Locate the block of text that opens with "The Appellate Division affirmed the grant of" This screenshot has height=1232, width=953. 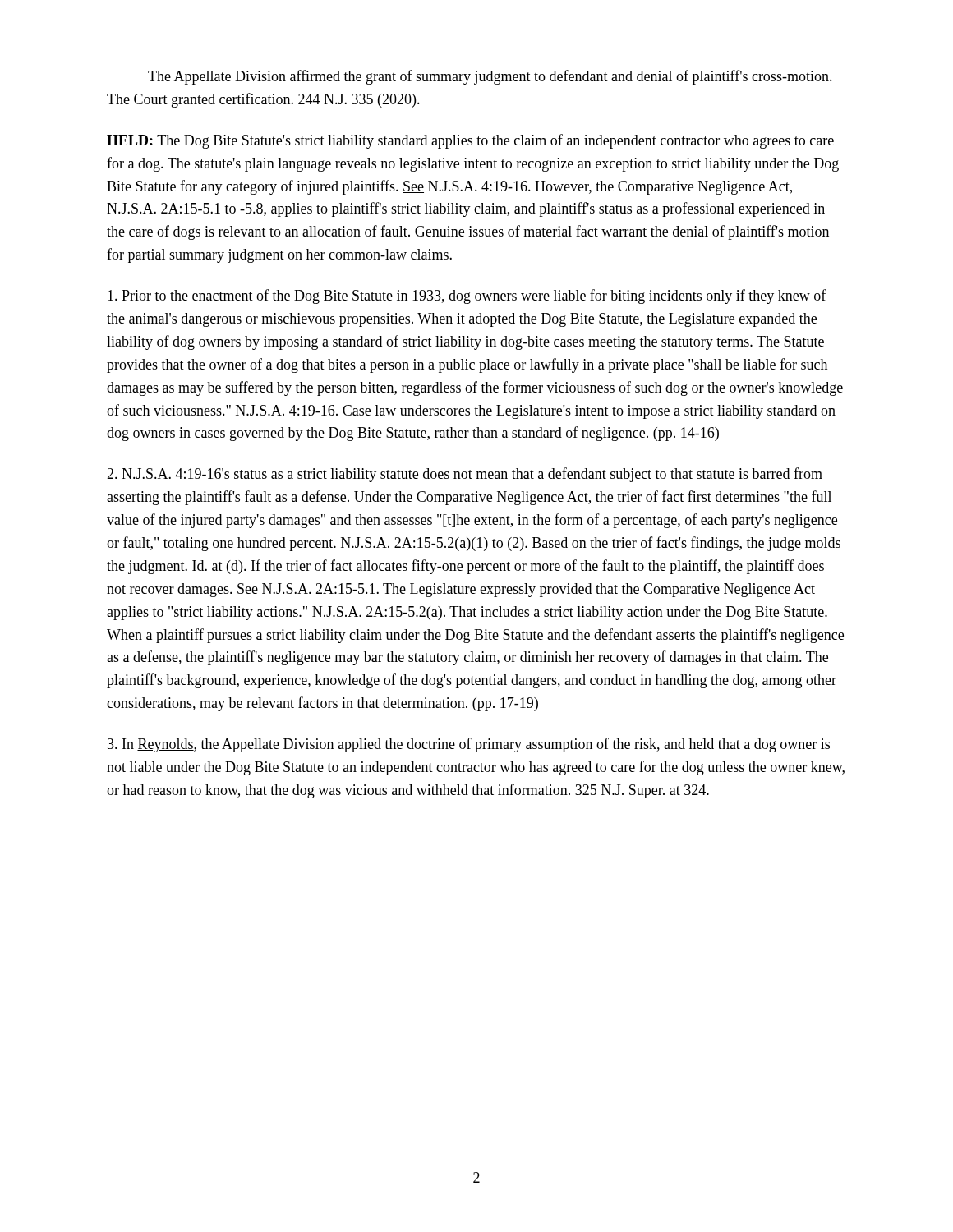coord(470,88)
